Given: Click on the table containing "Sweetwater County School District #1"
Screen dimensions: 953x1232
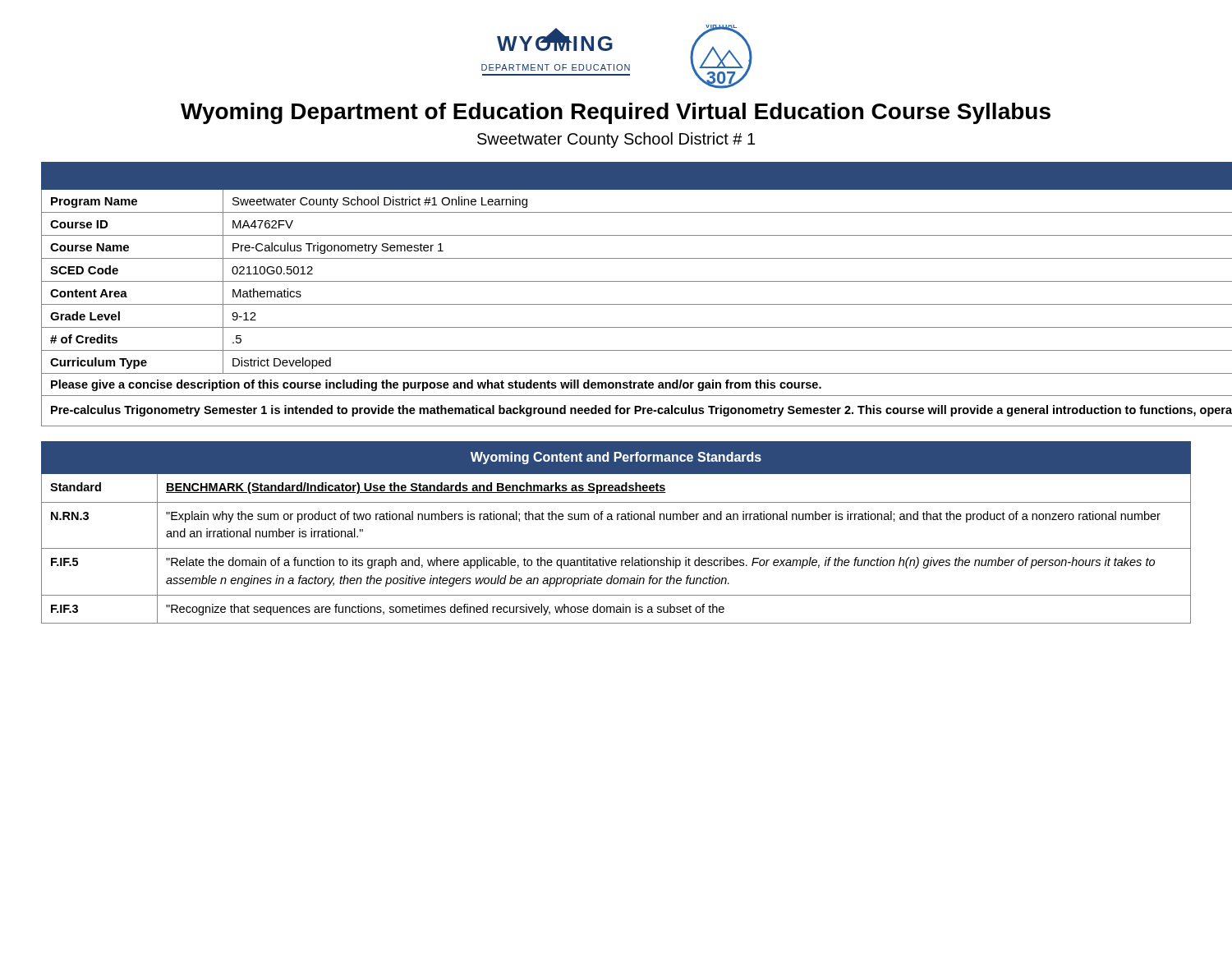Looking at the screenshot, I should [x=616, y=294].
